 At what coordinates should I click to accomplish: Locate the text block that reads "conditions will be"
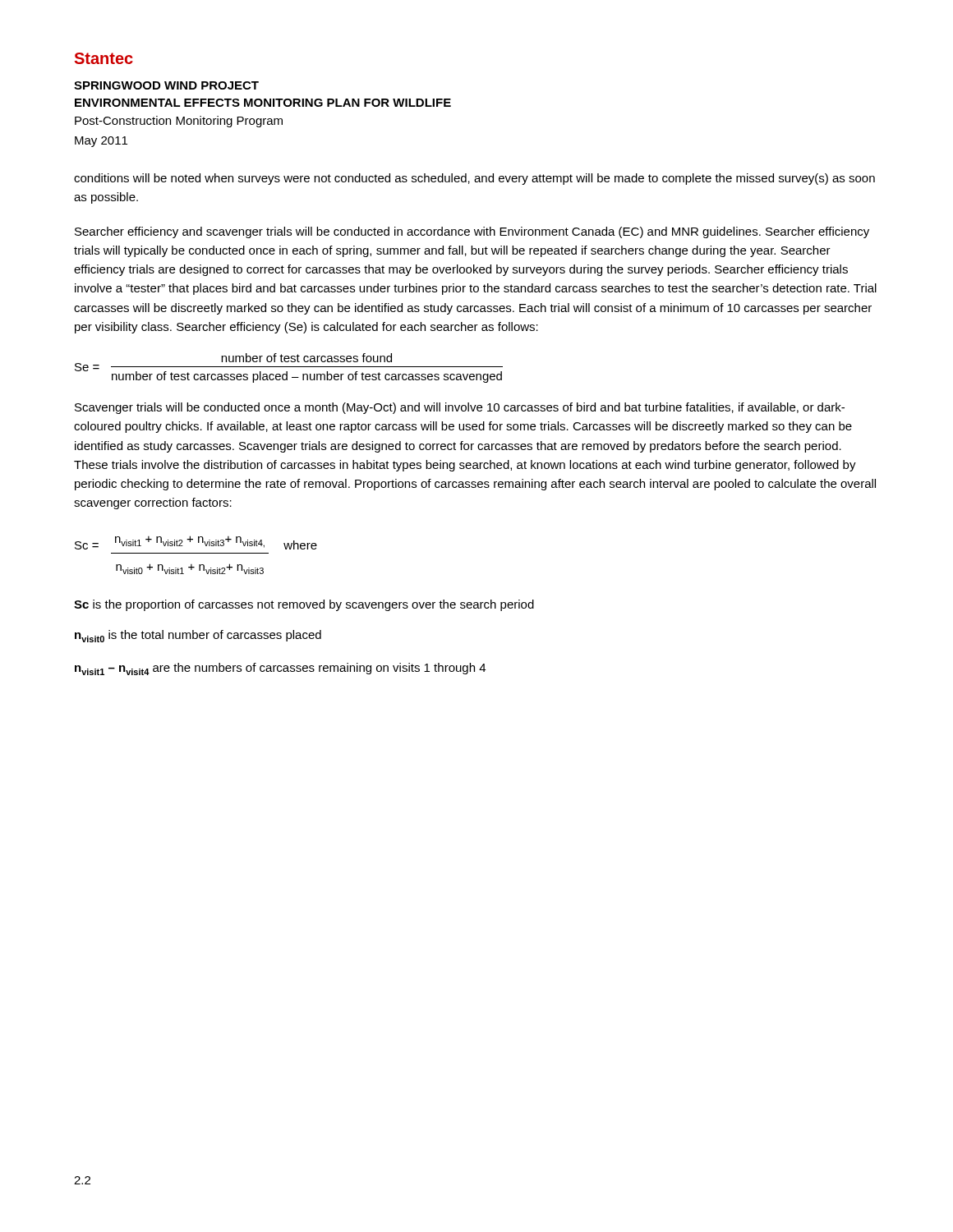[475, 187]
